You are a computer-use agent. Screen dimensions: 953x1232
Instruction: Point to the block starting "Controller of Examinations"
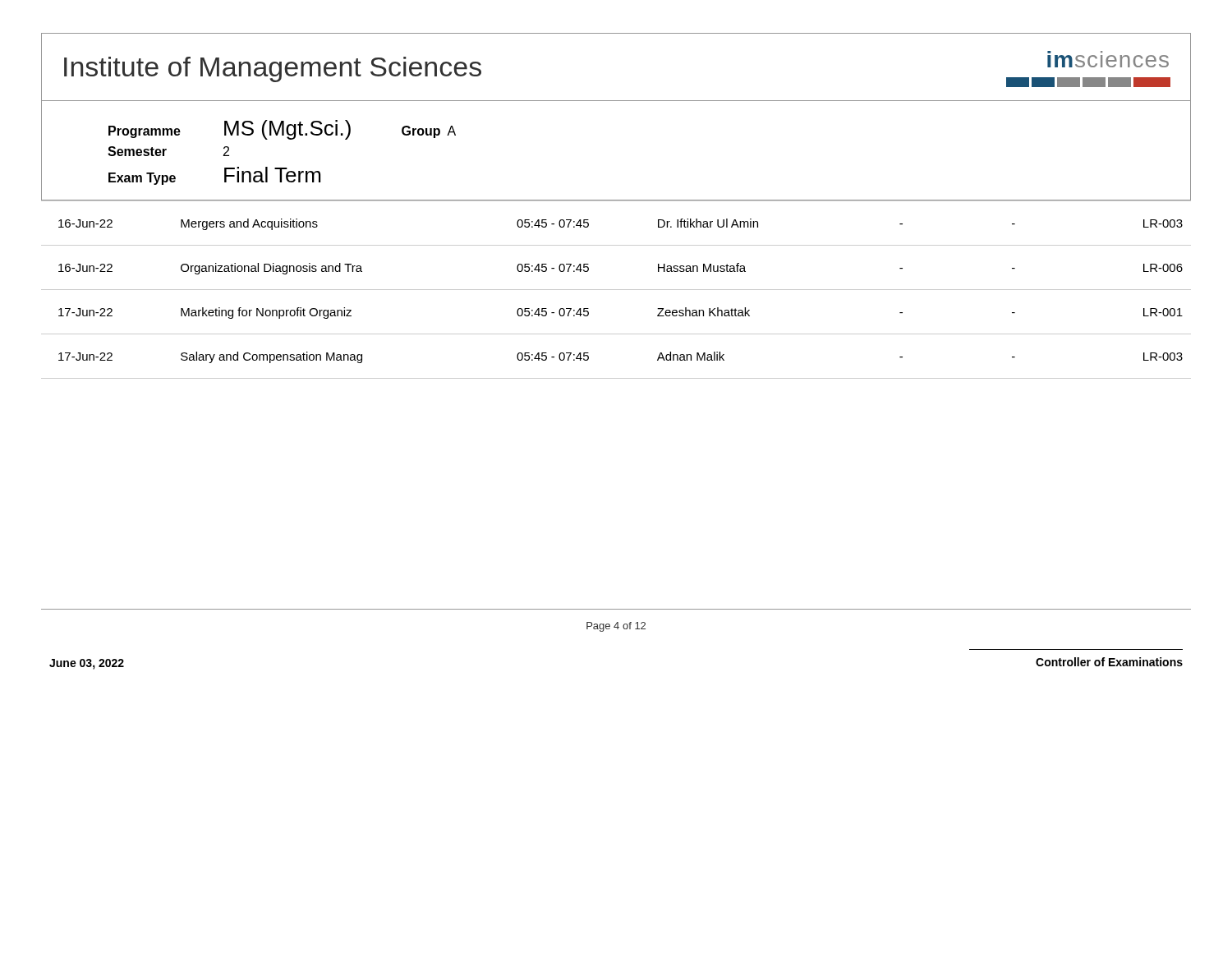pos(1076,659)
